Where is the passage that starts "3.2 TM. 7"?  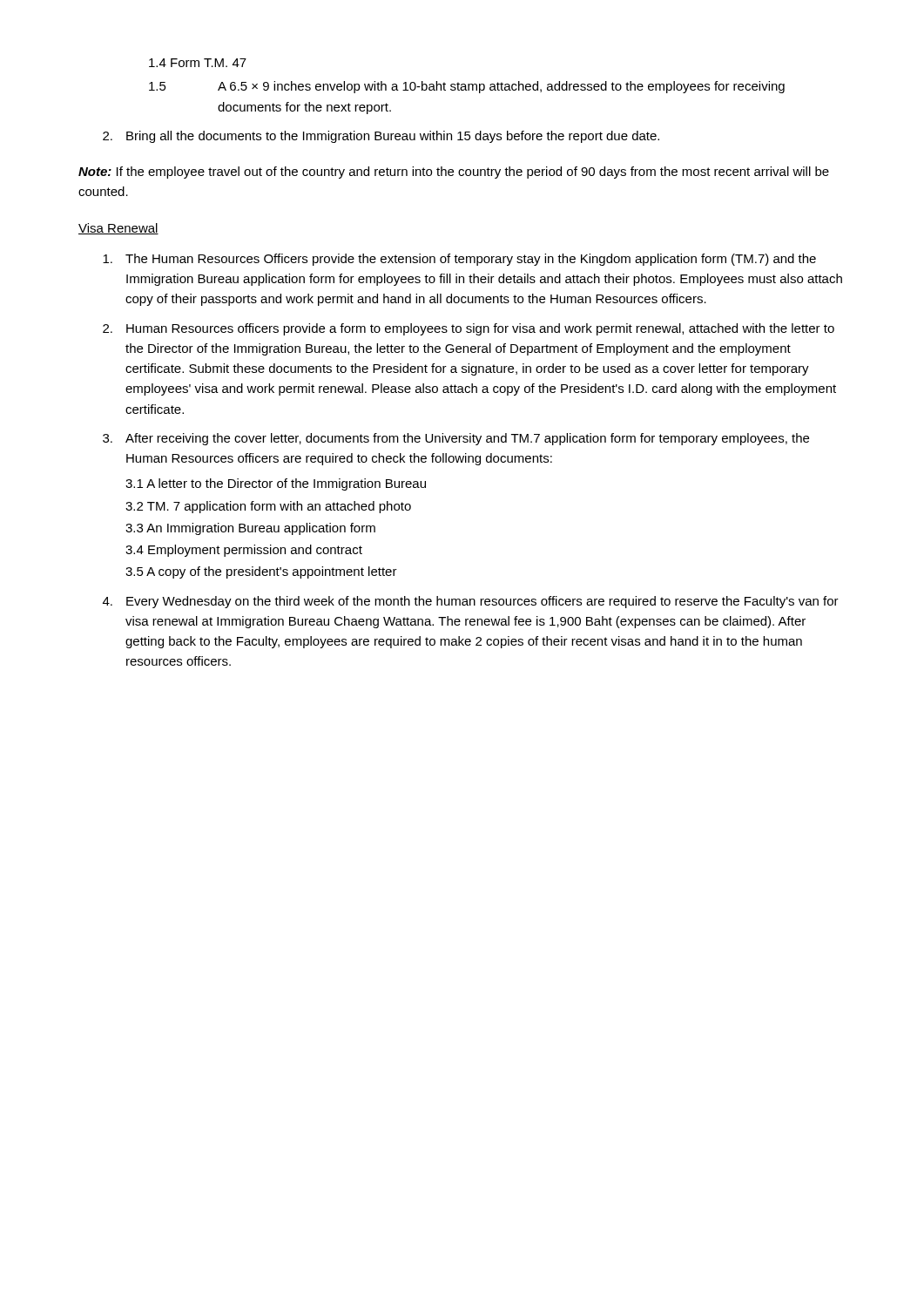click(x=268, y=505)
